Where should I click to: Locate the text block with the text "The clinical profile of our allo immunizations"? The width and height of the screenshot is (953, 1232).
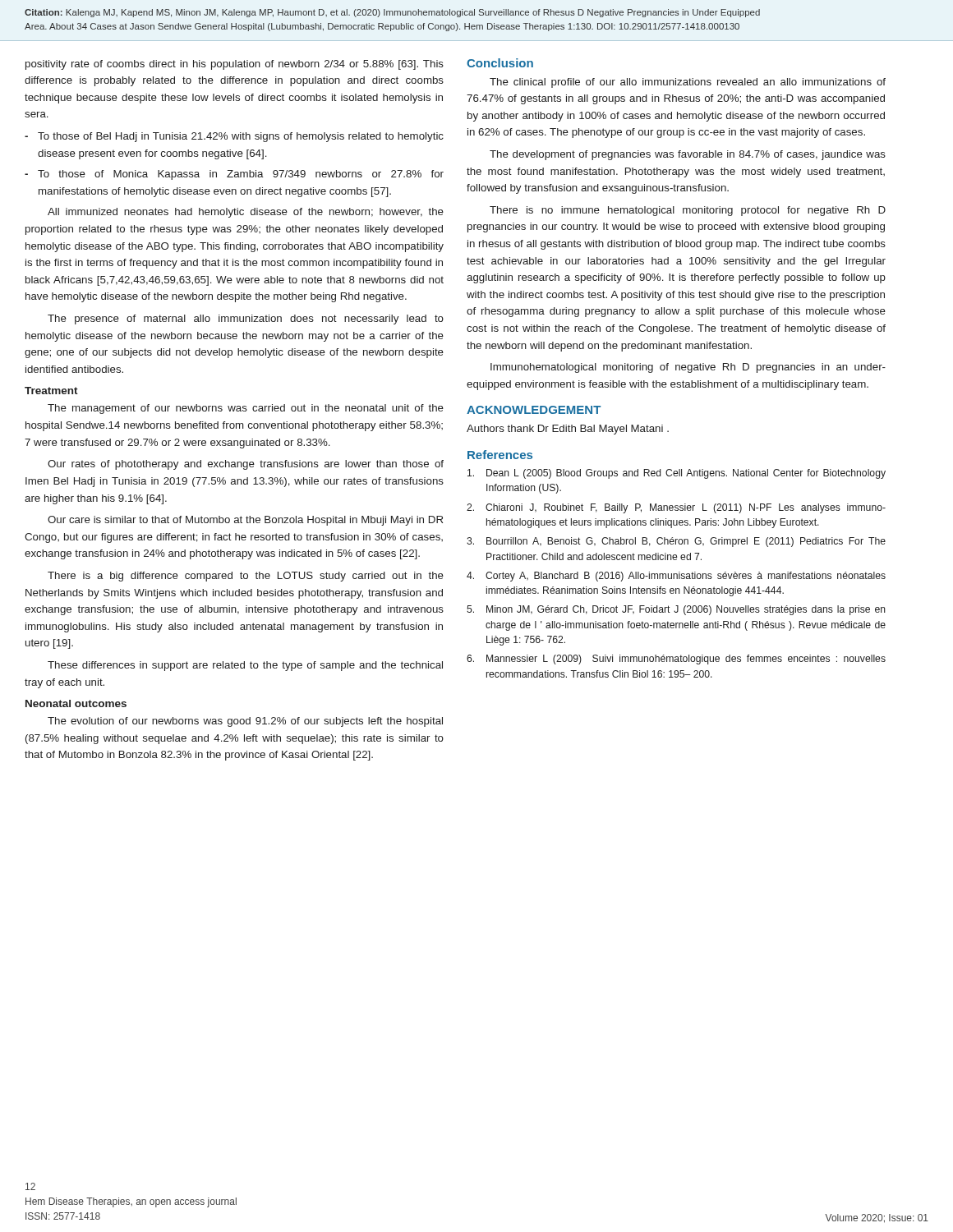[x=676, y=107]
